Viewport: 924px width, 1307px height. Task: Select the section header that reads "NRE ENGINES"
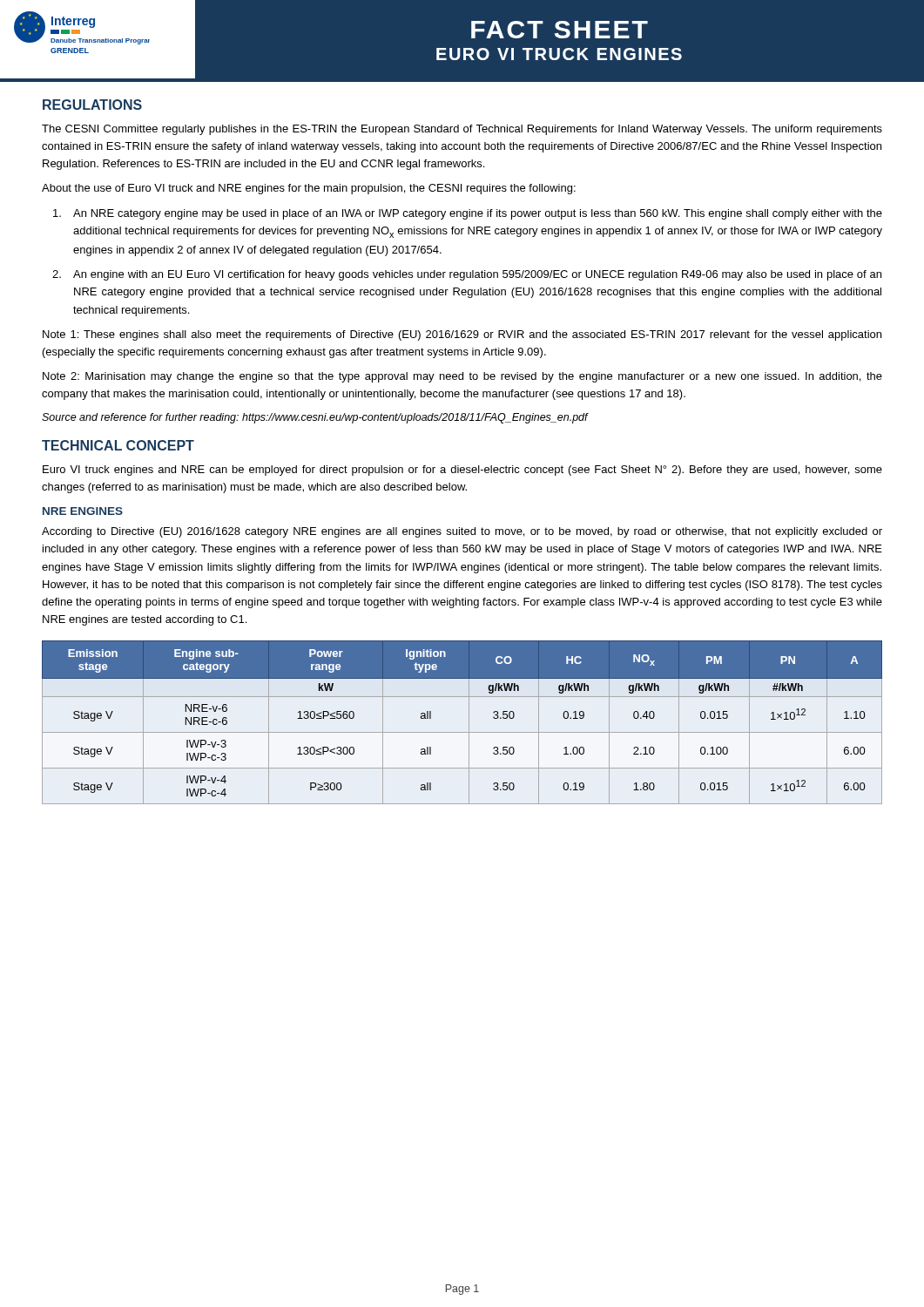tap(82, 511)
